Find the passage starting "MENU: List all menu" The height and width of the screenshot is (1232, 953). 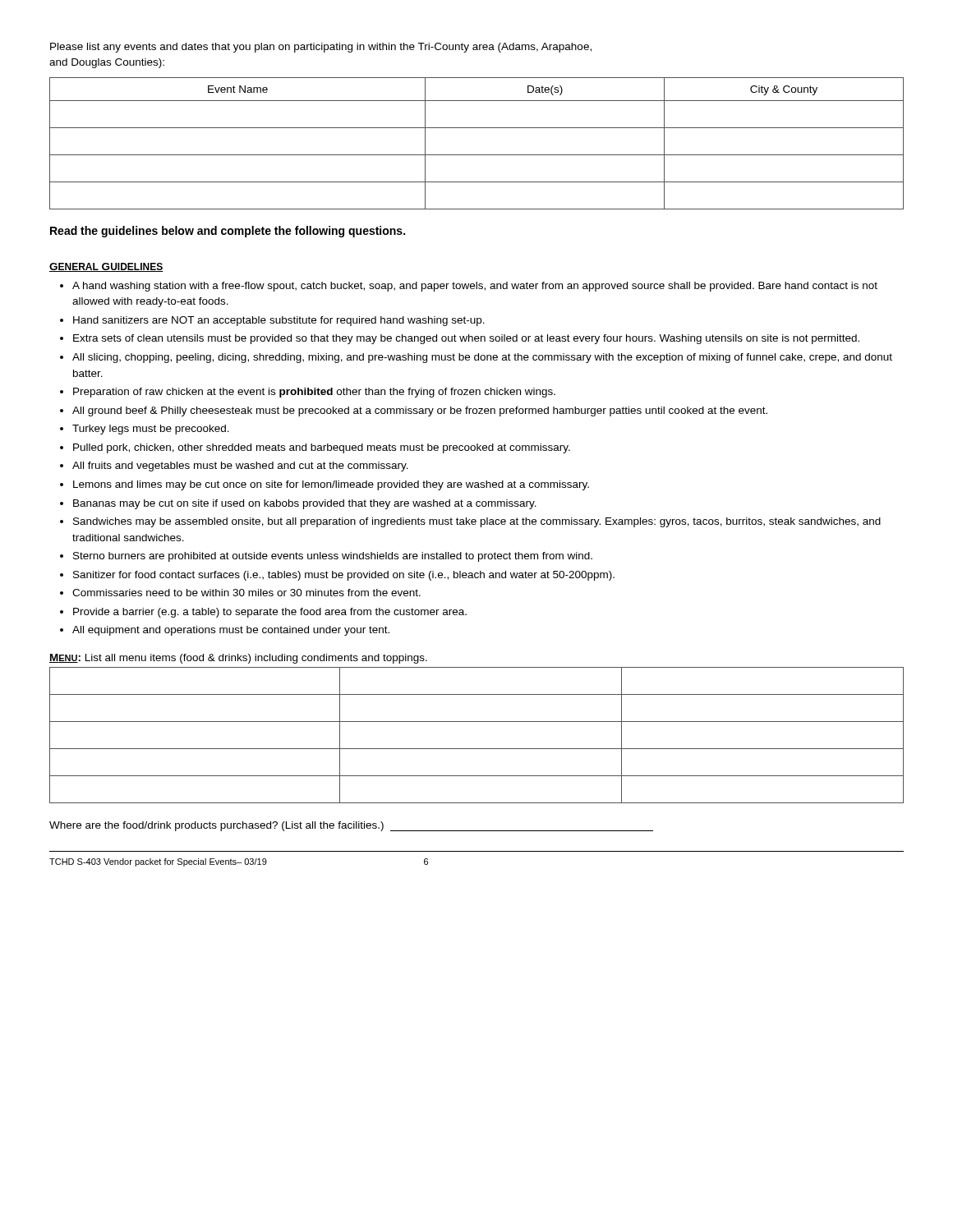239,658
